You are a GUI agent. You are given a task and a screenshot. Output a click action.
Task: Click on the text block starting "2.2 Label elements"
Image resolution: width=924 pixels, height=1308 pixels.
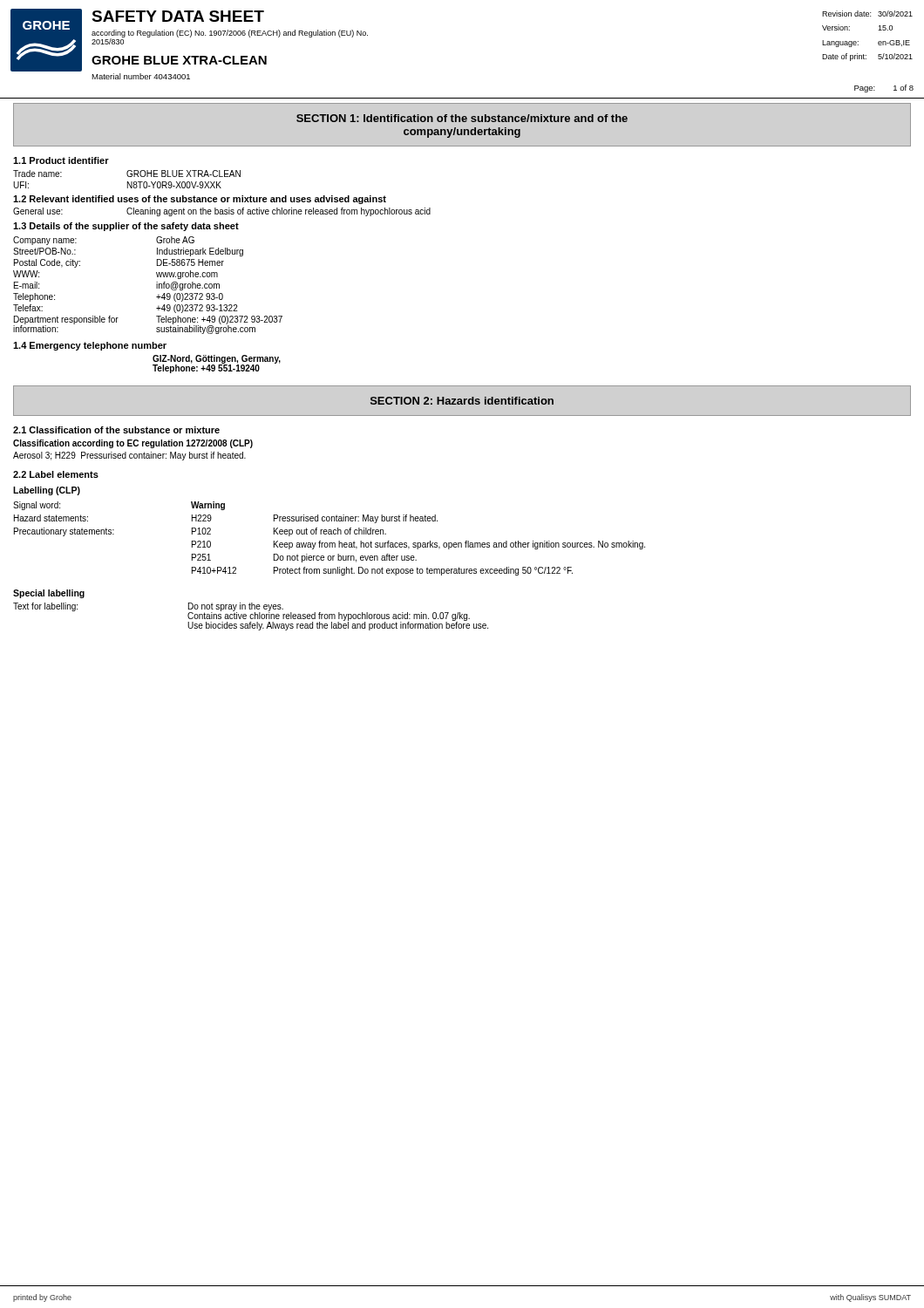click(56, 474)
